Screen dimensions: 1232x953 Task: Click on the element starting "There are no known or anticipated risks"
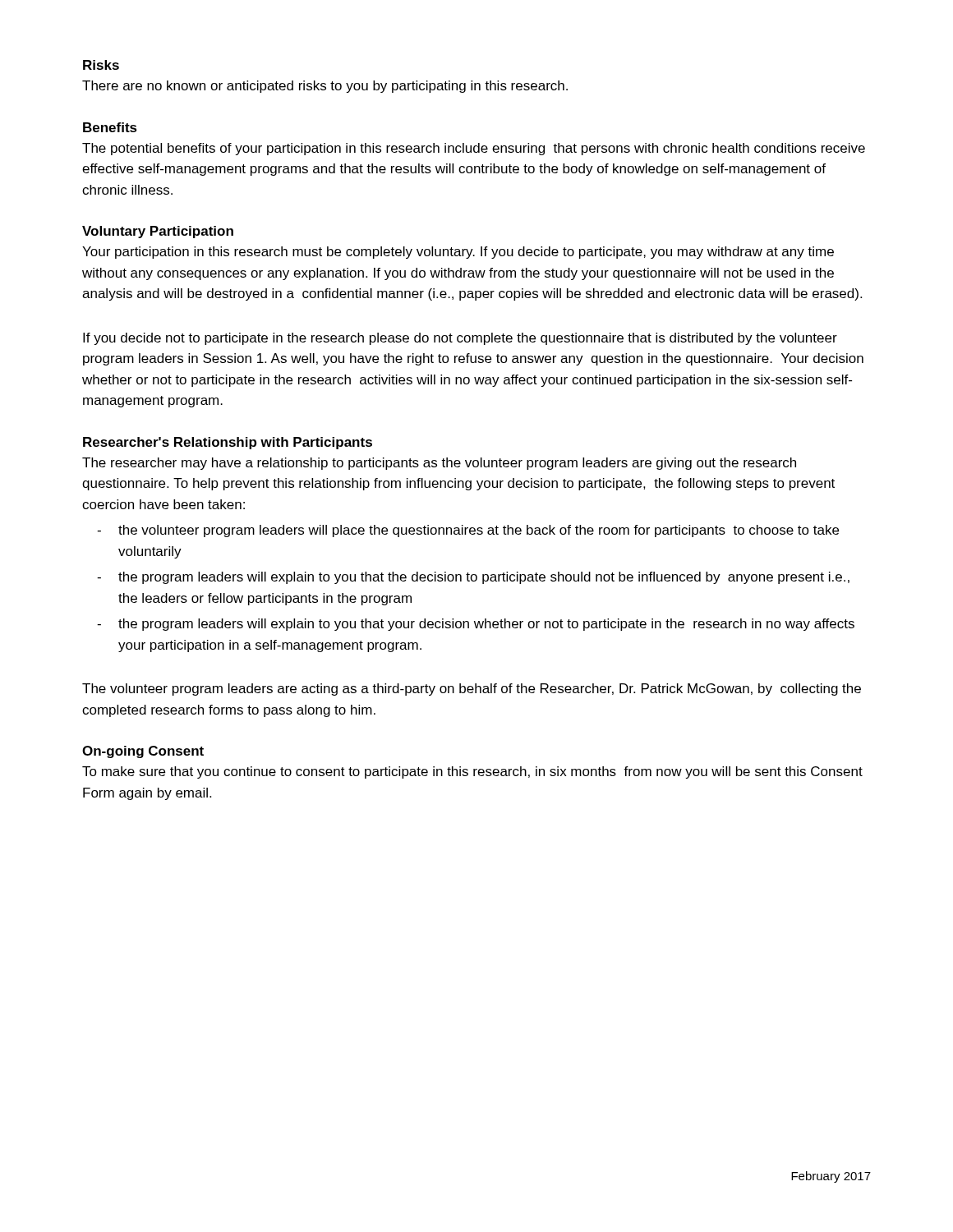click(326, 86)
